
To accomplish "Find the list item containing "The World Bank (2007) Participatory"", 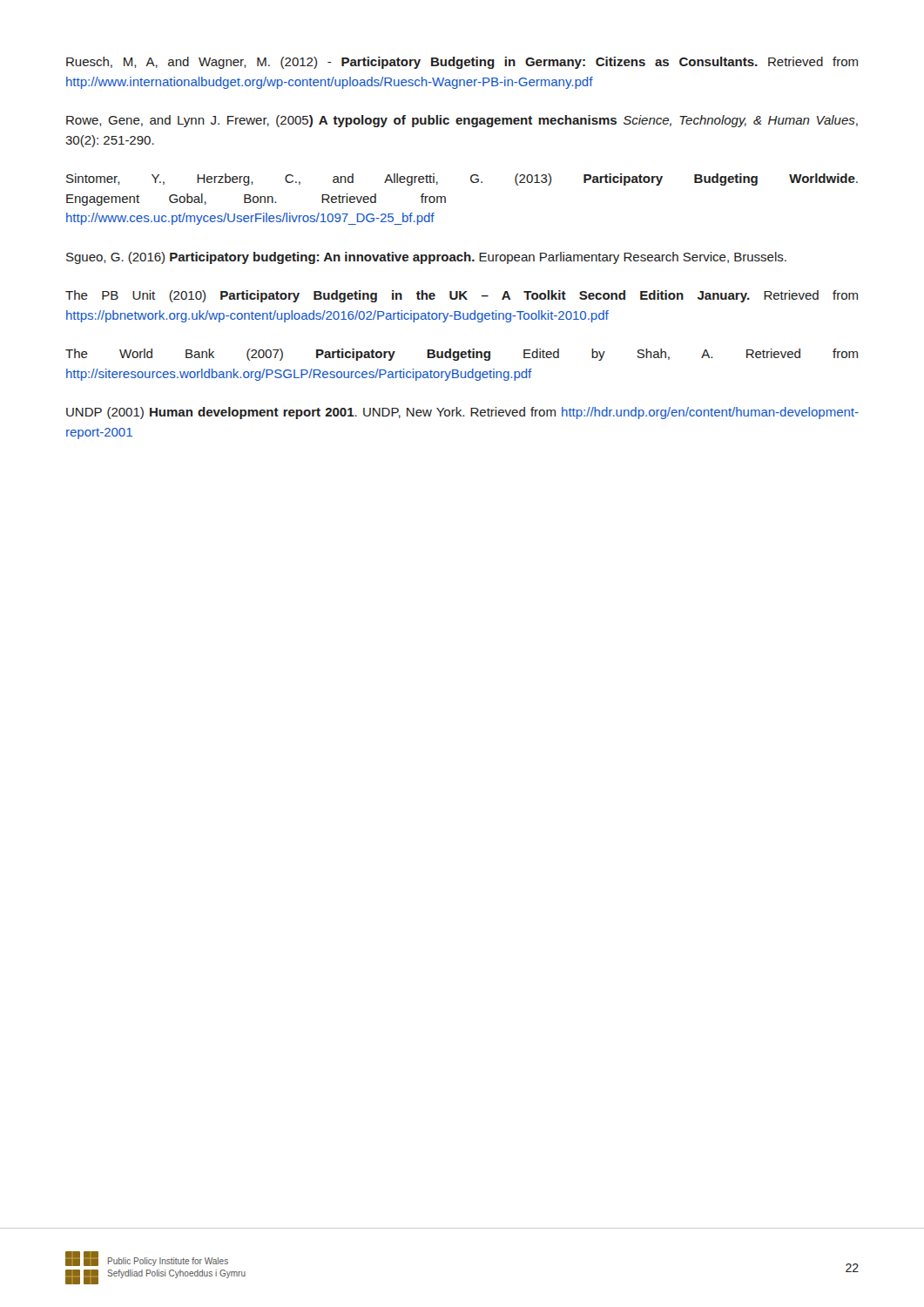I will [462, 363].
